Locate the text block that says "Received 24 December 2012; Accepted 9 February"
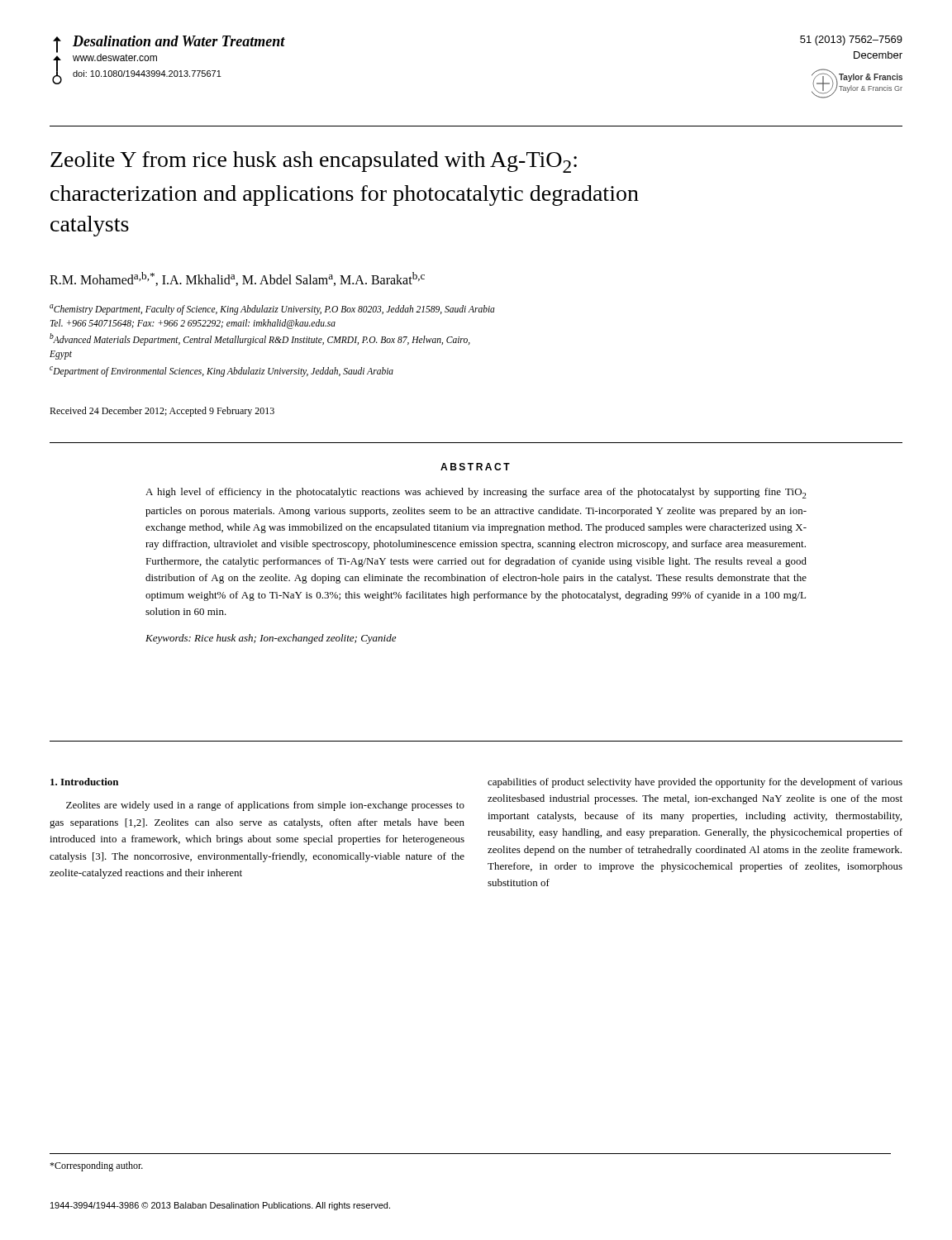The image size is (952, 1240). pyautogui.click(x=162, y=411)
